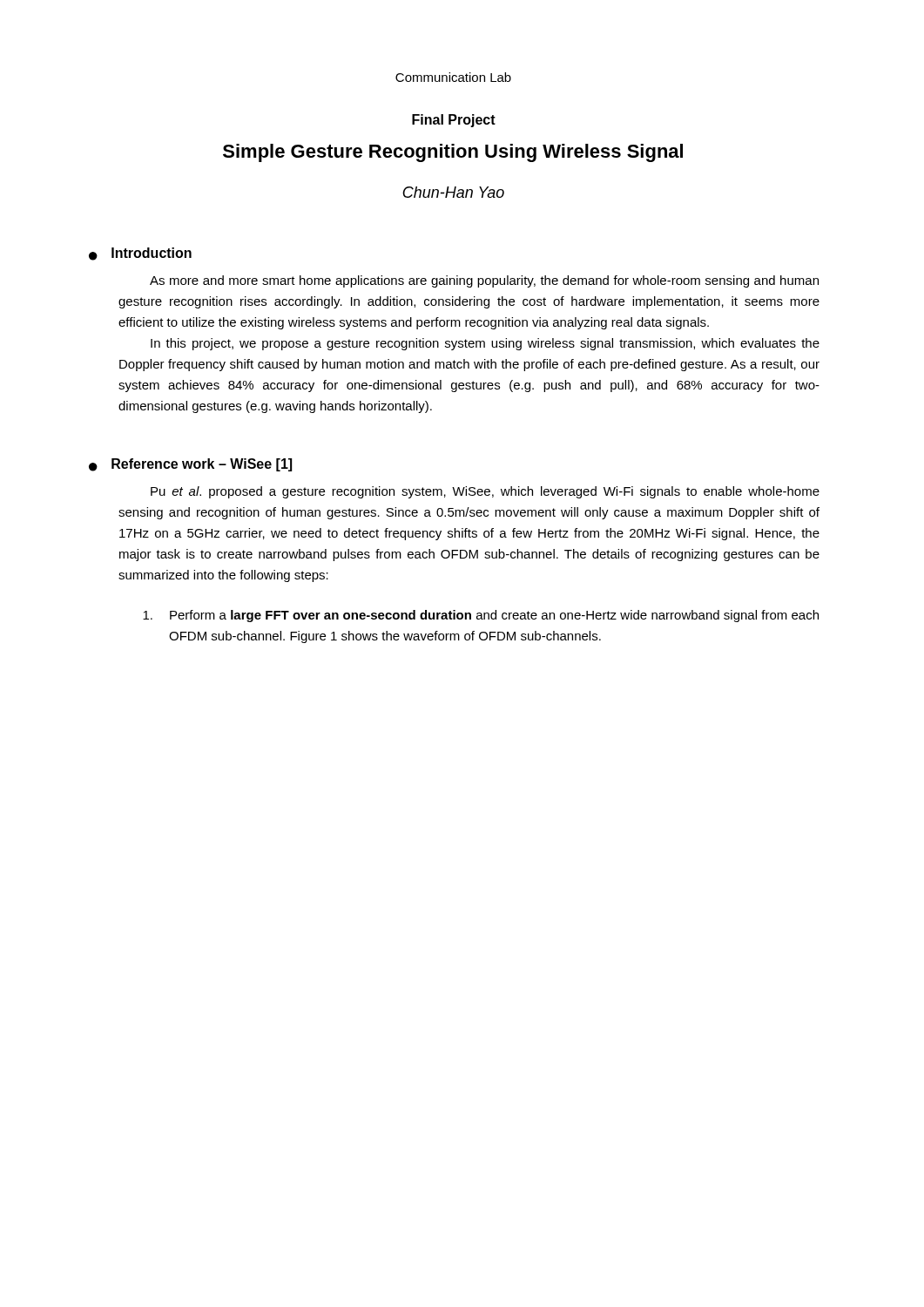Click where it says "● Reference work – WiSee [1]"
Image resolution: width=924 pixels, height=1307 pixels.
point(190,465)
